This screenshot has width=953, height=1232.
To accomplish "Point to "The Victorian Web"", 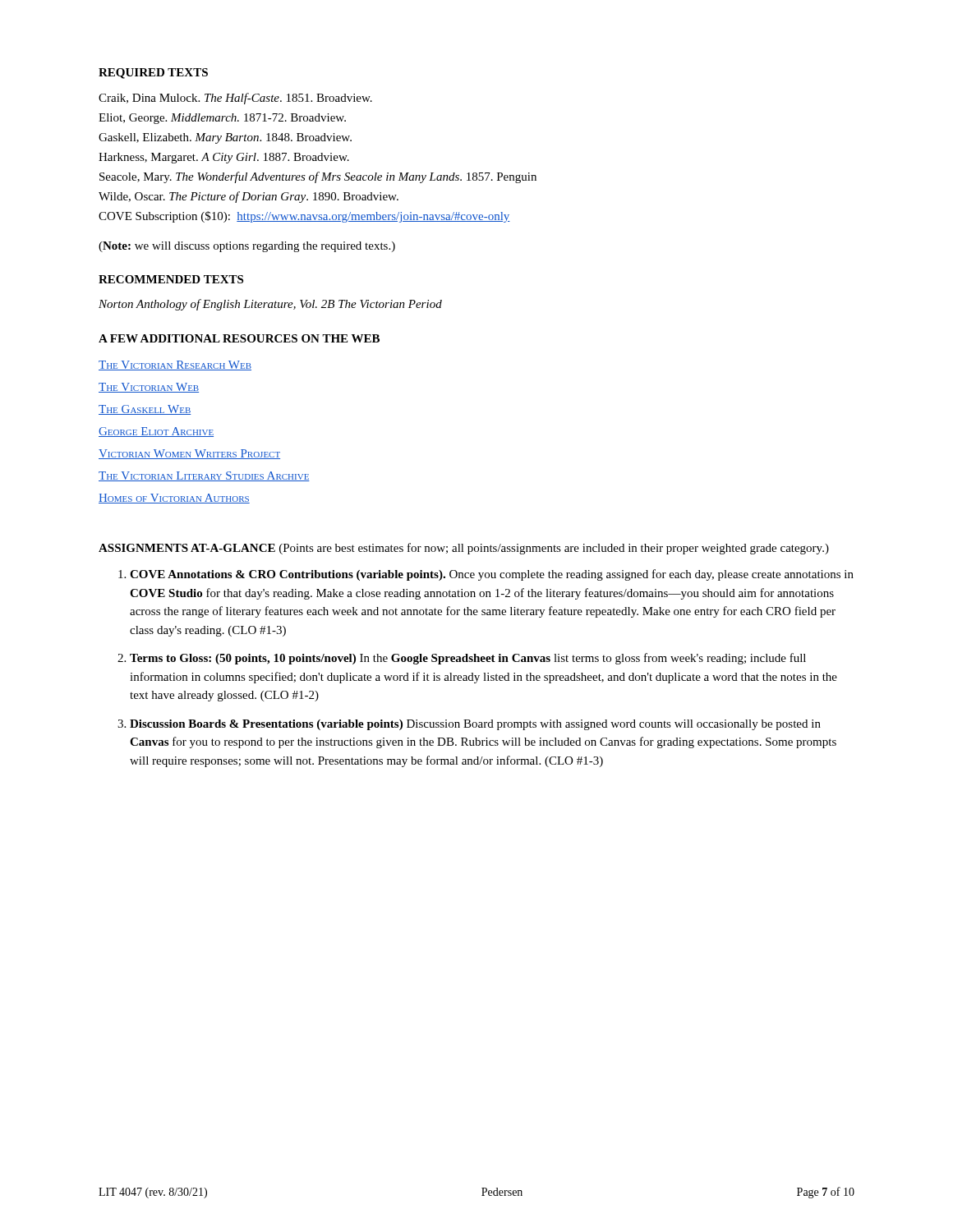I will click(149, 386).
